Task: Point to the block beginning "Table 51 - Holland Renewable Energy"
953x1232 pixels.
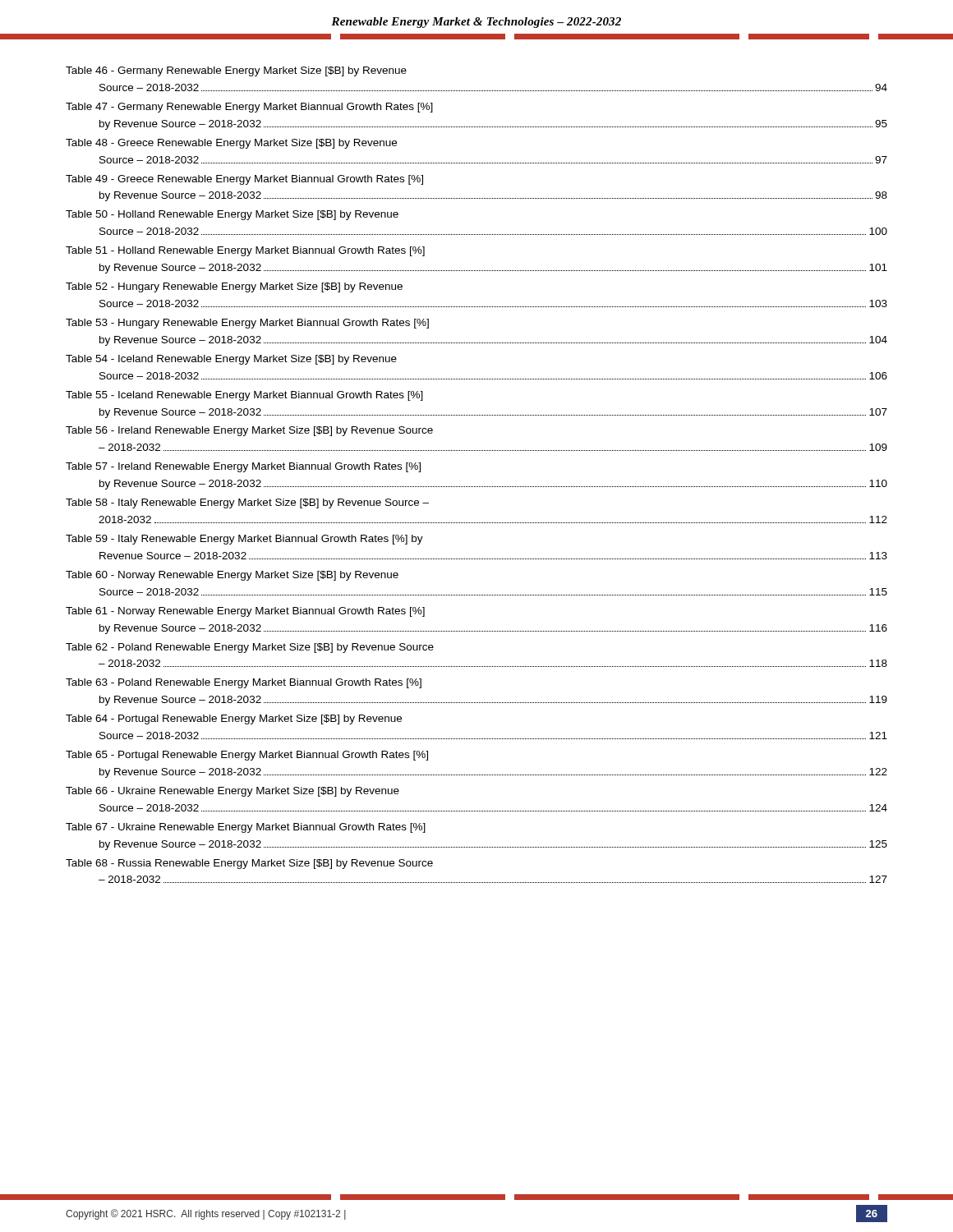Action: tap(476, 260)
